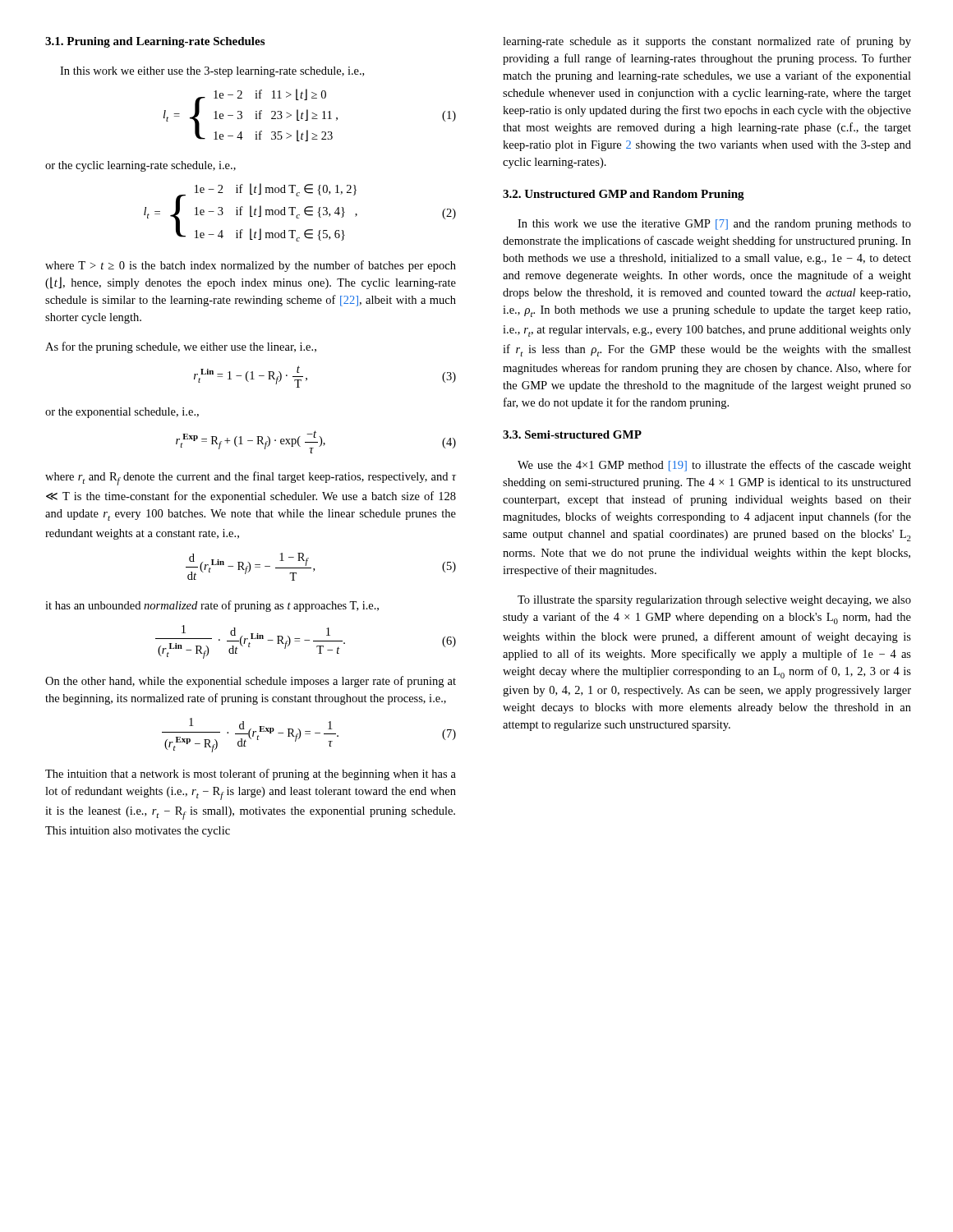Find the text starting "rtLin = 1 −"
953x1232 pixels.
coord(251,377)
